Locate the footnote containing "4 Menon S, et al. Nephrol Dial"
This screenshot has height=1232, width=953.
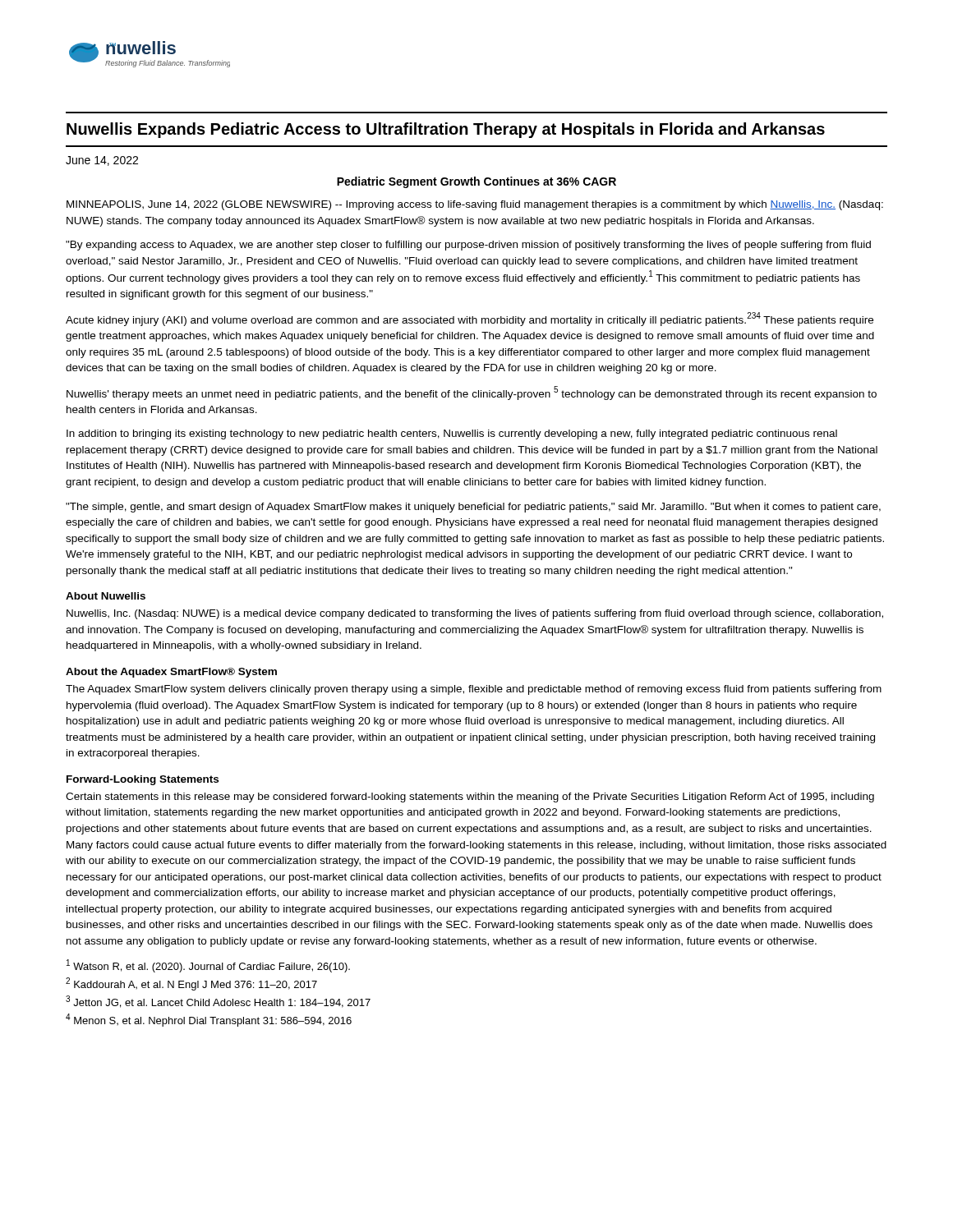coord(209,1020)
